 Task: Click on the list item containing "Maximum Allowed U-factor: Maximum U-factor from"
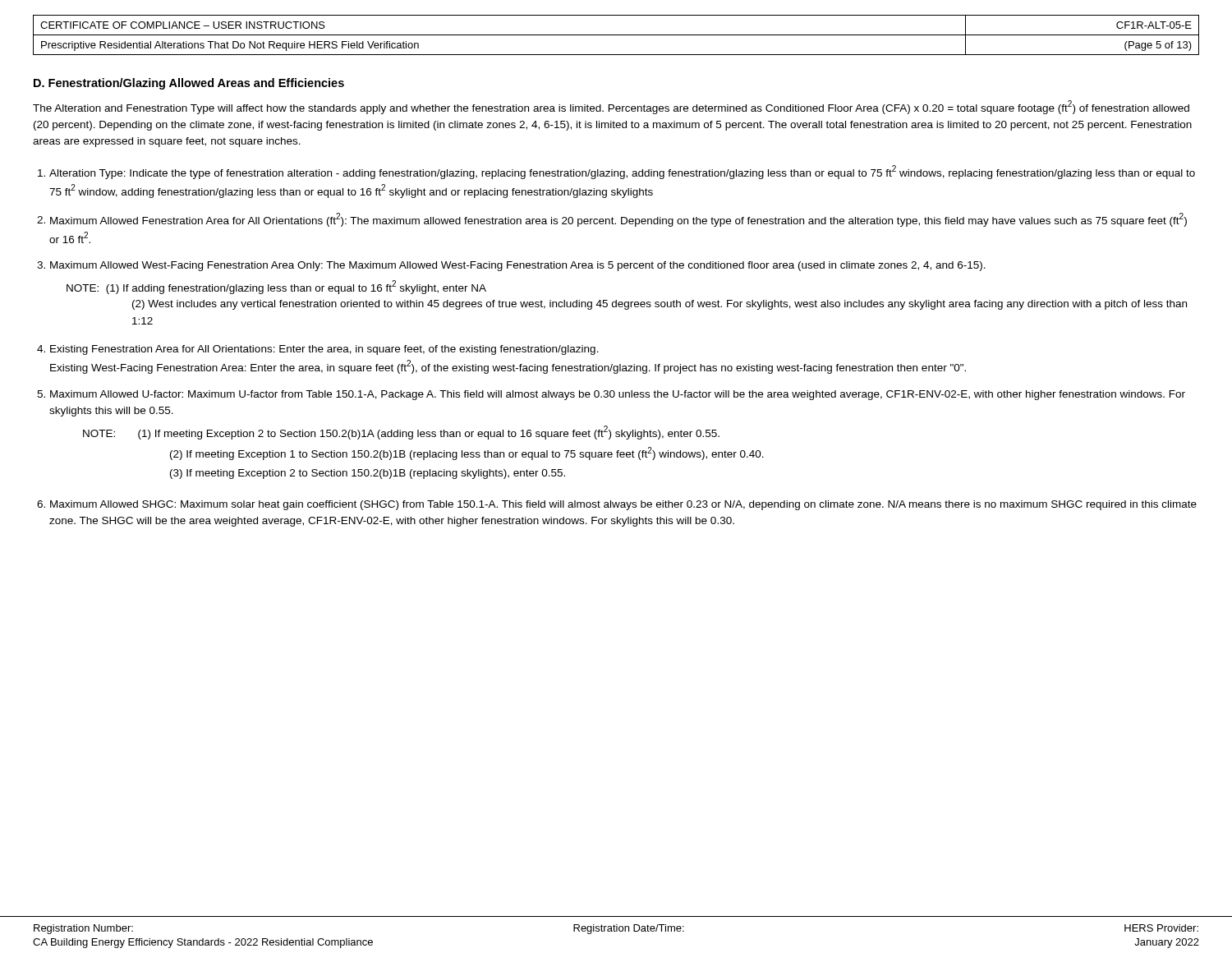tap(617, 402)
